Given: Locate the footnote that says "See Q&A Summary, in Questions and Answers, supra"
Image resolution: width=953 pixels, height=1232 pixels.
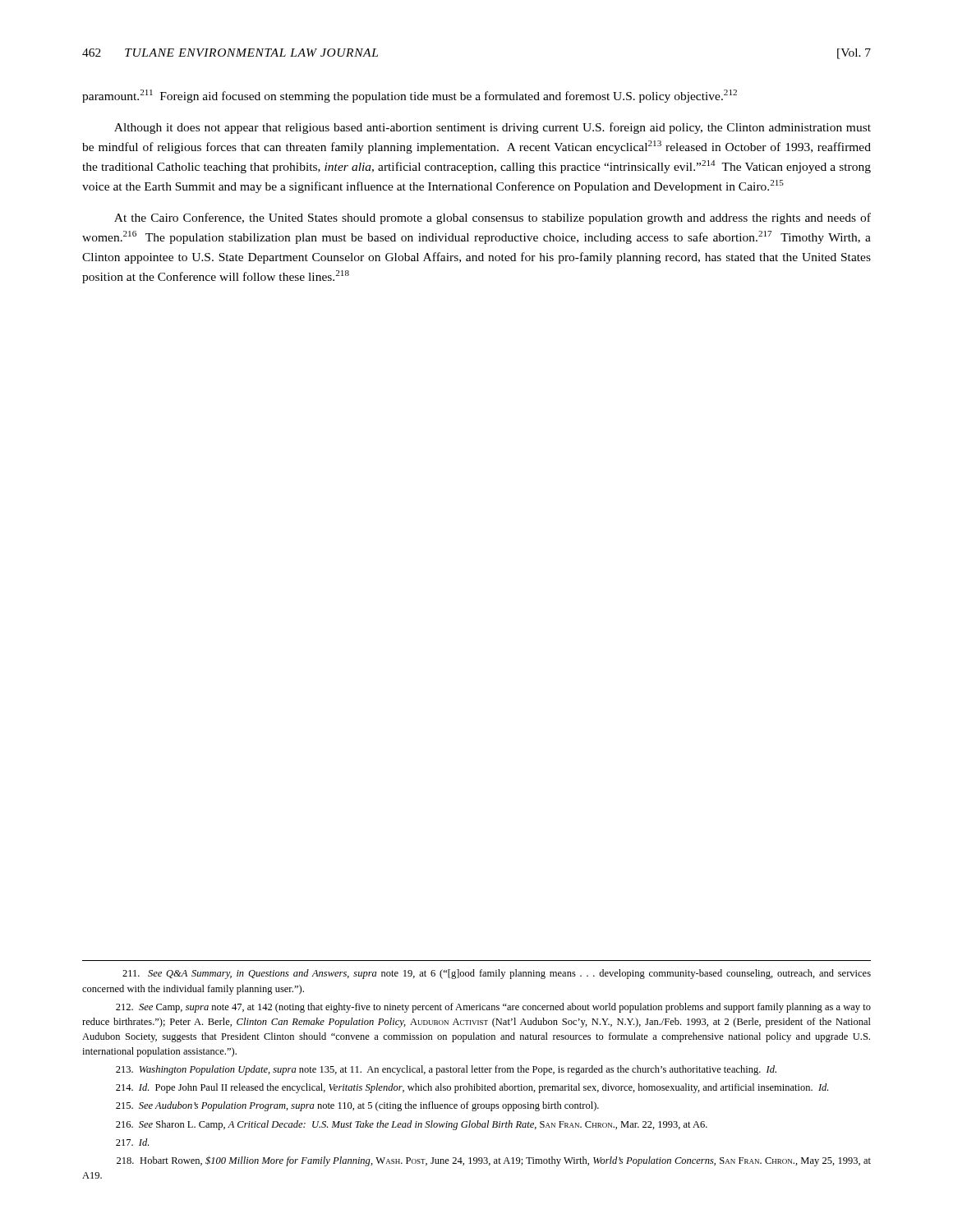Looking at the screenshot, I should (x=476, y=981).
